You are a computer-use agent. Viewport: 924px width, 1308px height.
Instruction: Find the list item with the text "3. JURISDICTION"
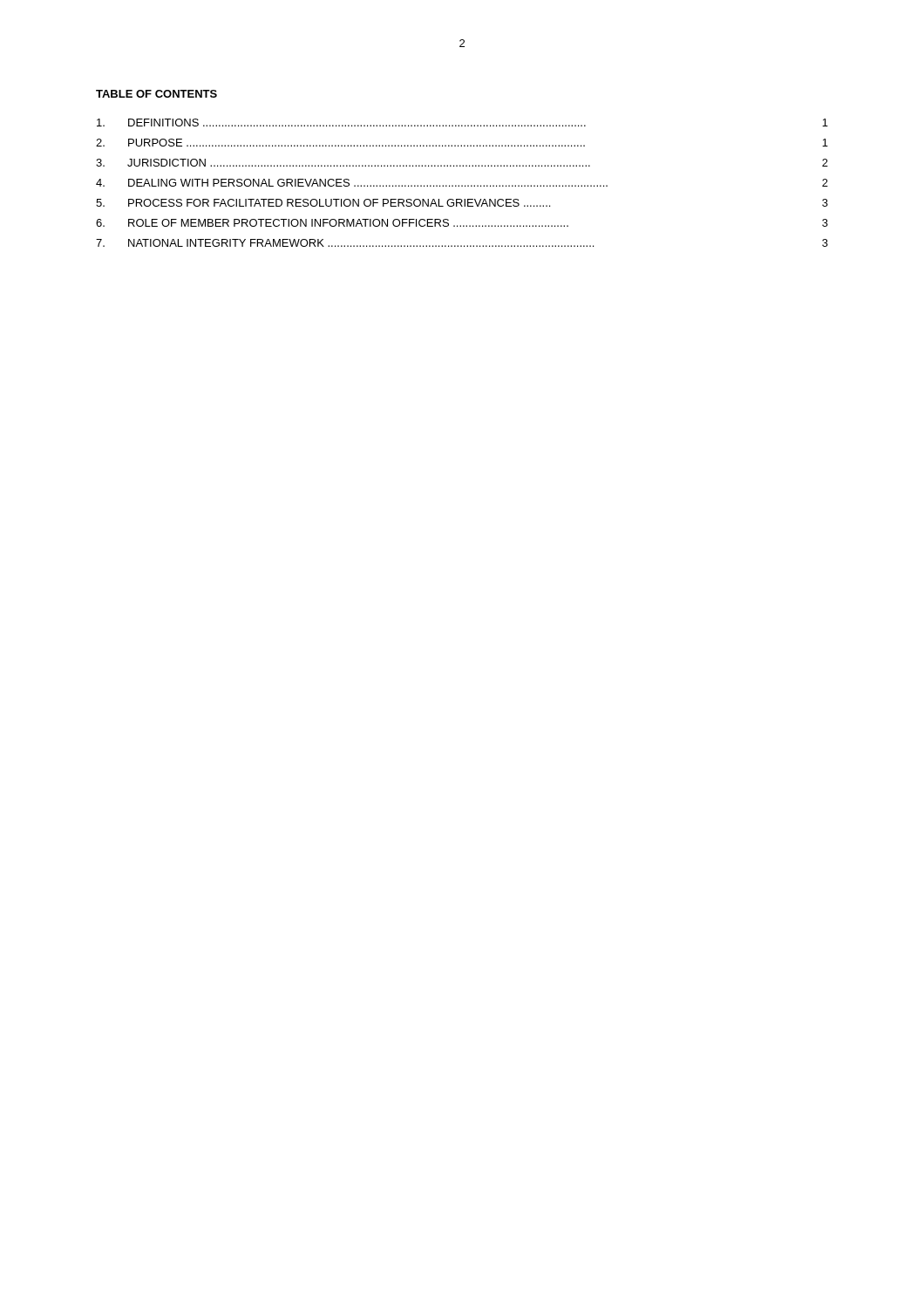(462, 163)
